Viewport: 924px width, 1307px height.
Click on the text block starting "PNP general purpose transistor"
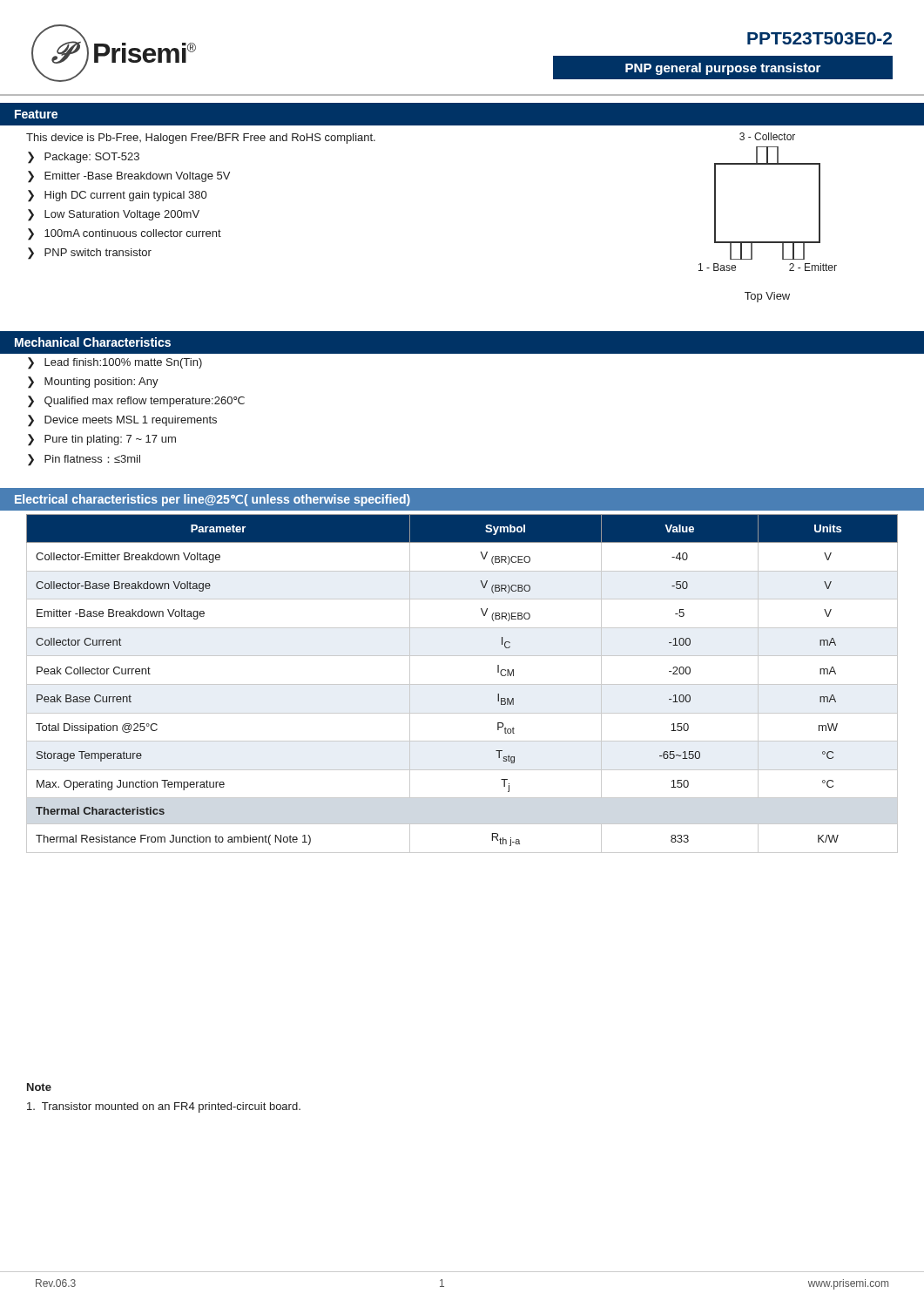(x=723, y=68)
